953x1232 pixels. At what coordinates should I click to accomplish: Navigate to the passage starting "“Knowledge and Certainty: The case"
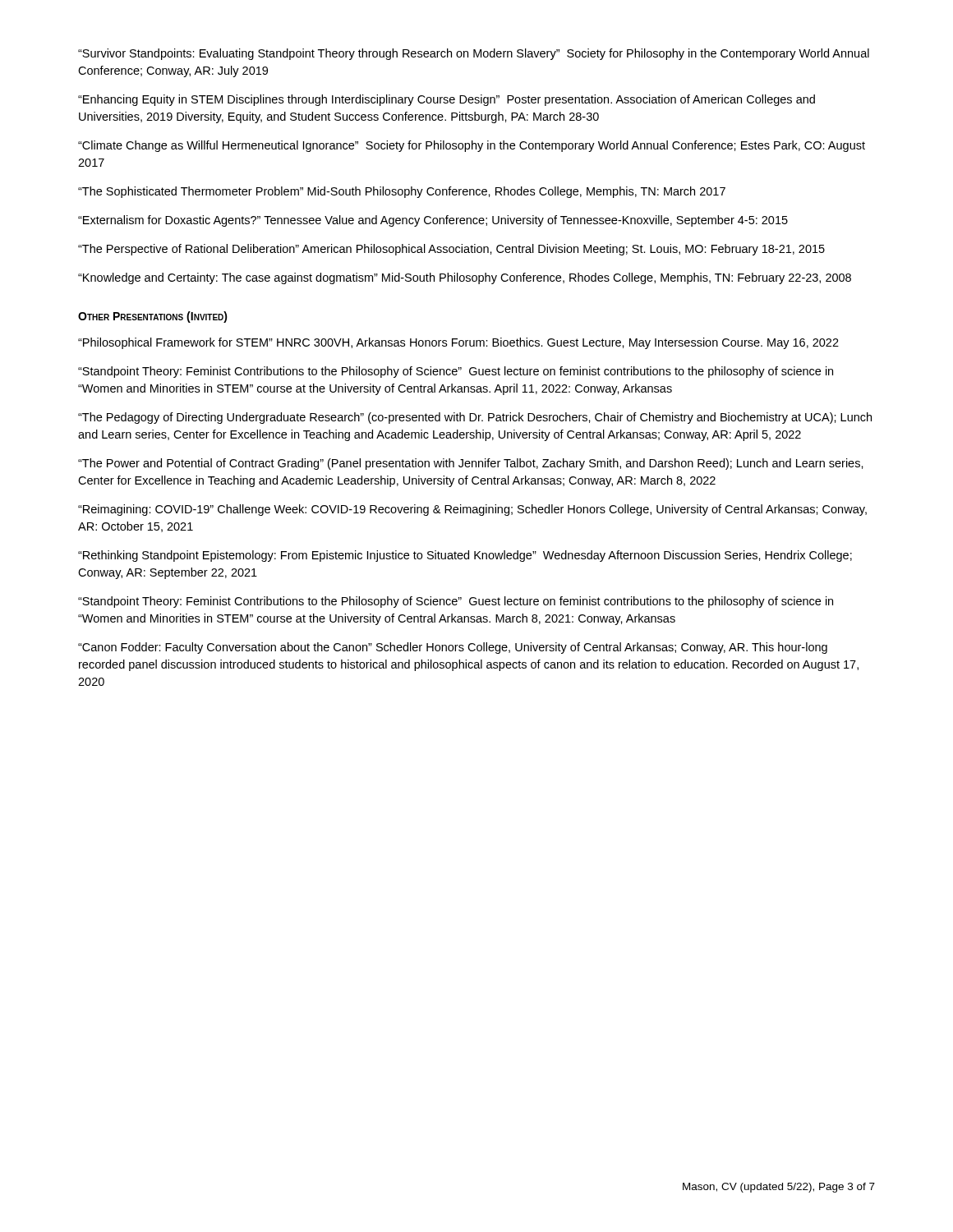pyautogui.click(x=465, y=278)
